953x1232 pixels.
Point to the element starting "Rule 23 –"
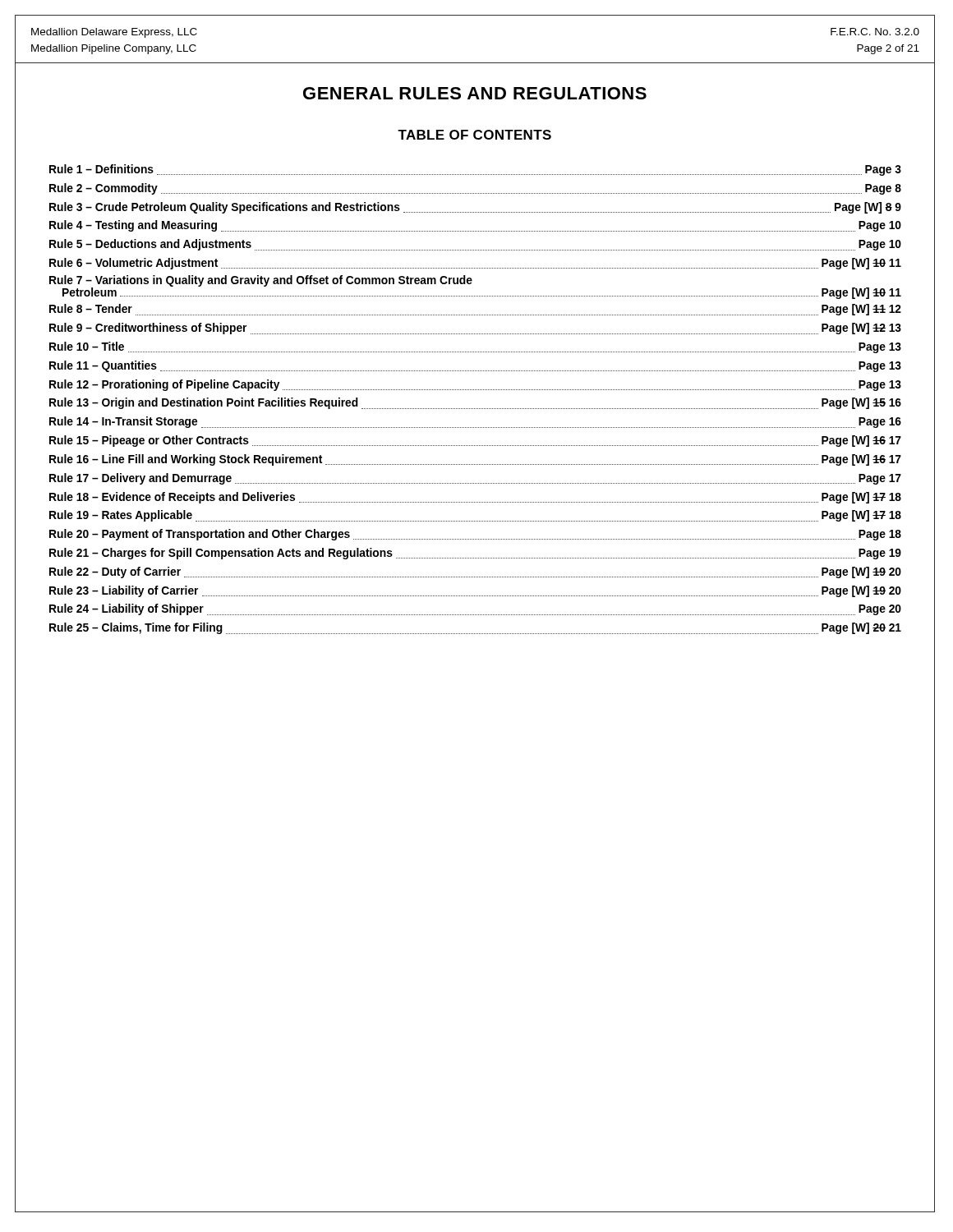tap(475, 591)
